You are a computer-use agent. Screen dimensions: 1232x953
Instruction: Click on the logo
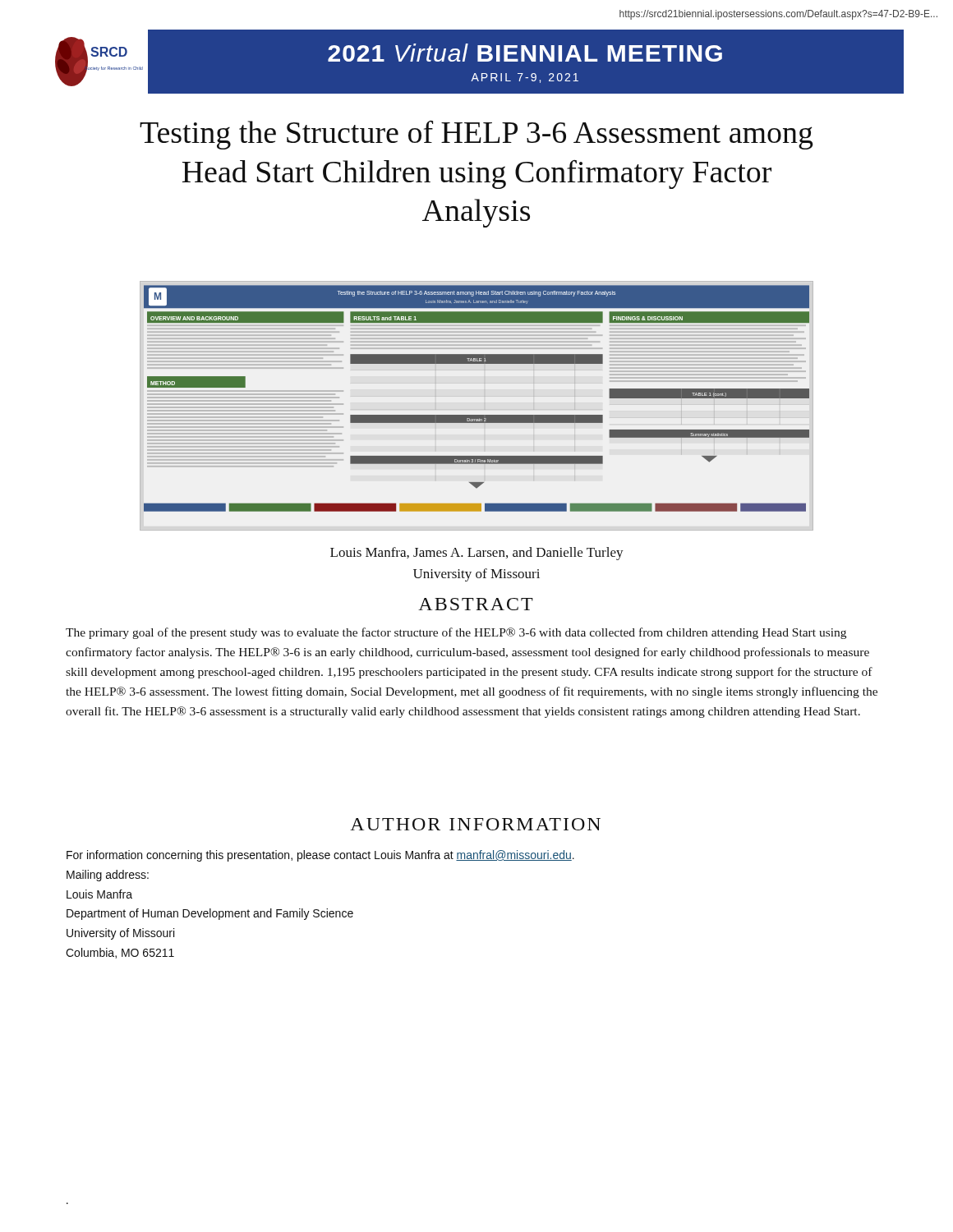point(476,62)
